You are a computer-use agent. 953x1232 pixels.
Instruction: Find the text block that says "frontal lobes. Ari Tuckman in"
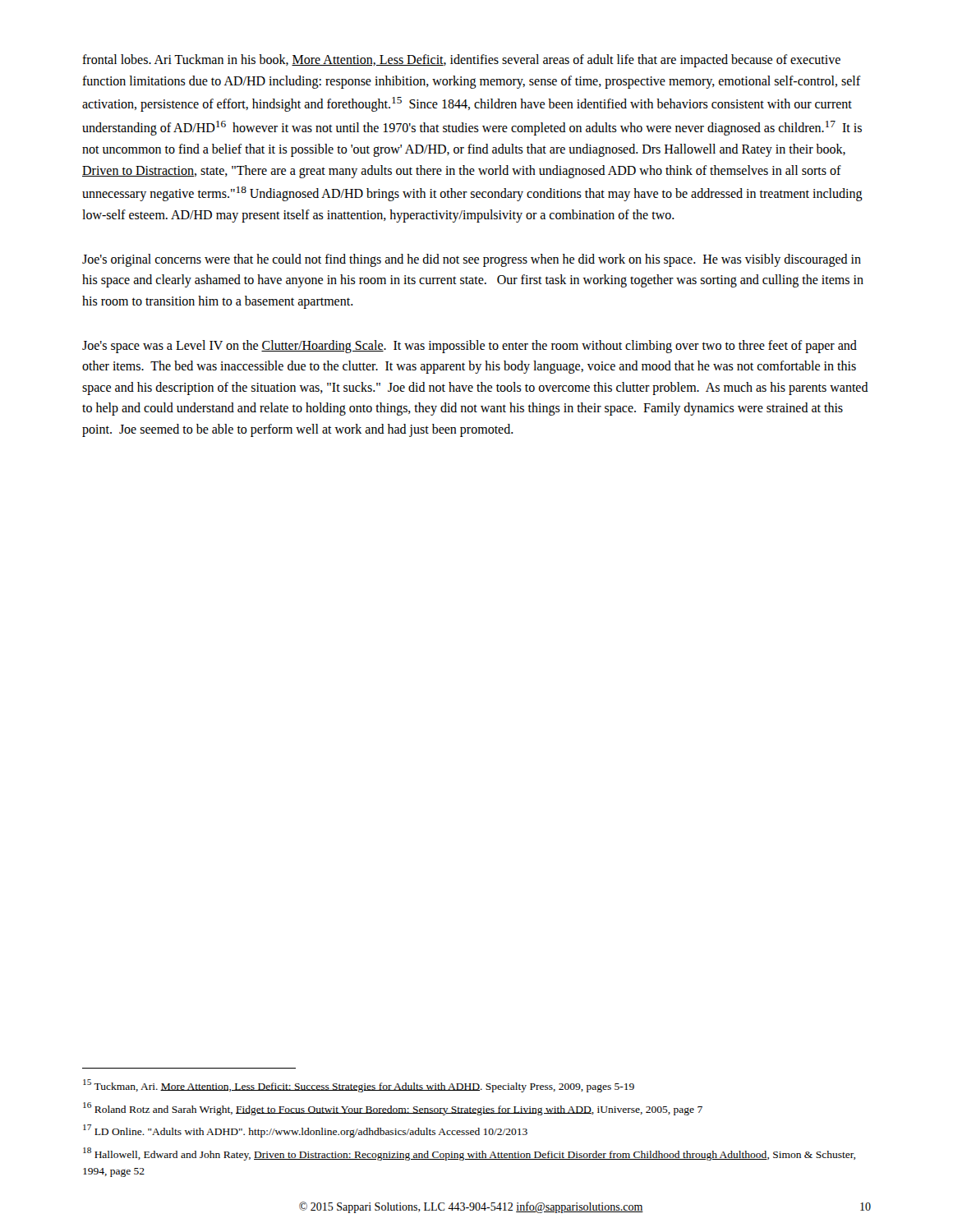[x=472, y=137]
